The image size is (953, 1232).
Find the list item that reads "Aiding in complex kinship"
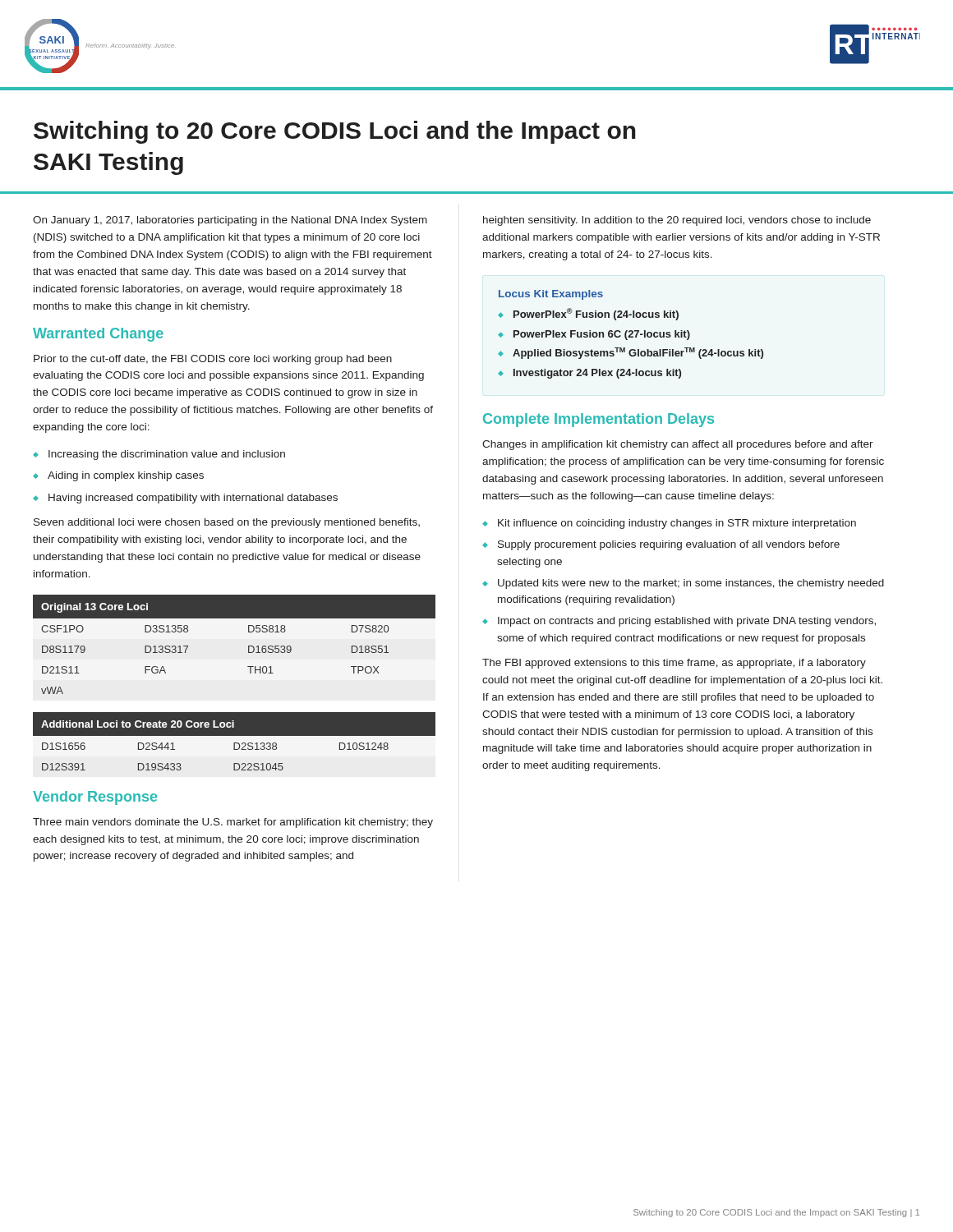click(126, 475)
